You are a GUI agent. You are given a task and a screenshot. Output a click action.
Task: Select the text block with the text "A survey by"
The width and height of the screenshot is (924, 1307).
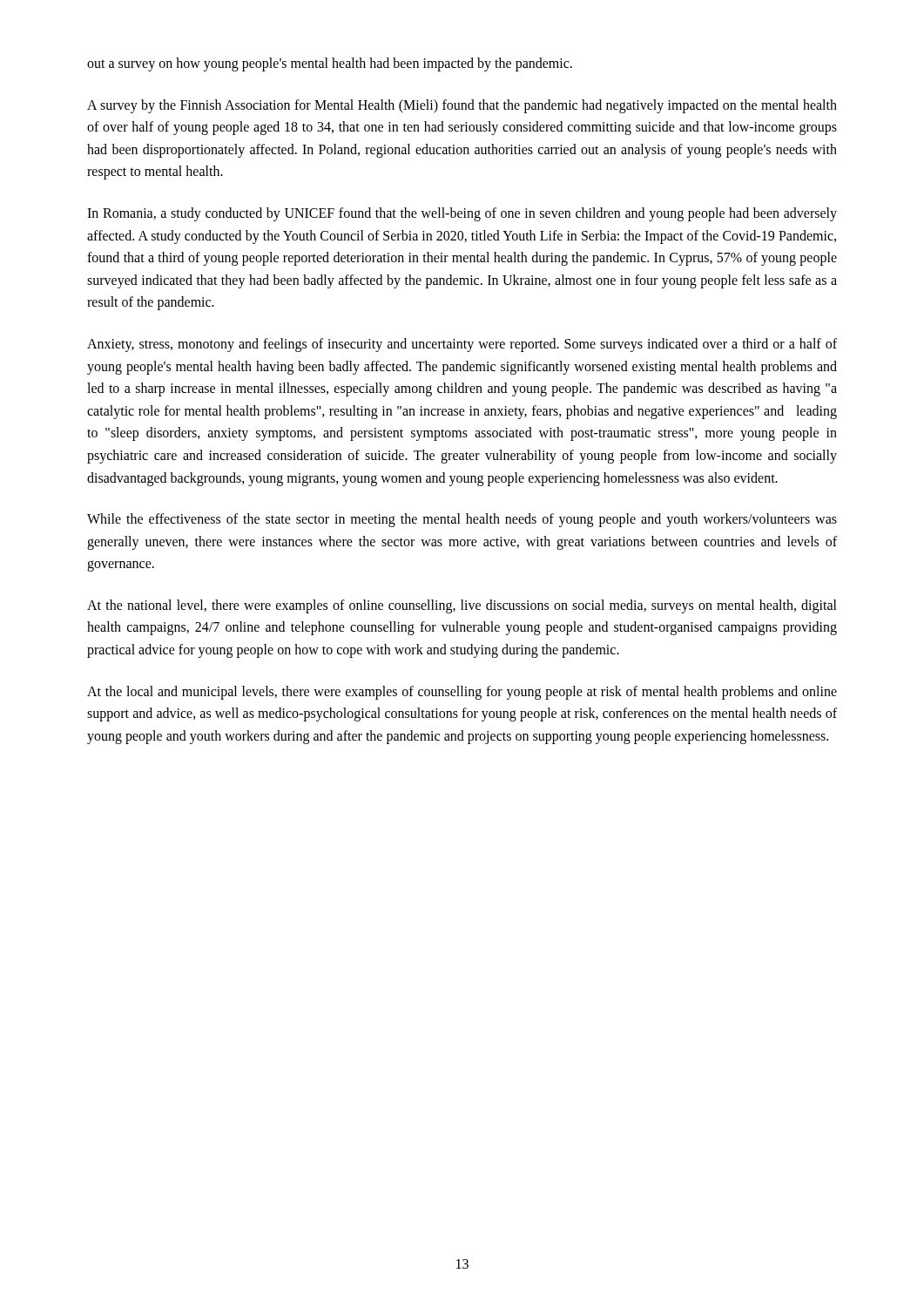click(x=462, y=138)
